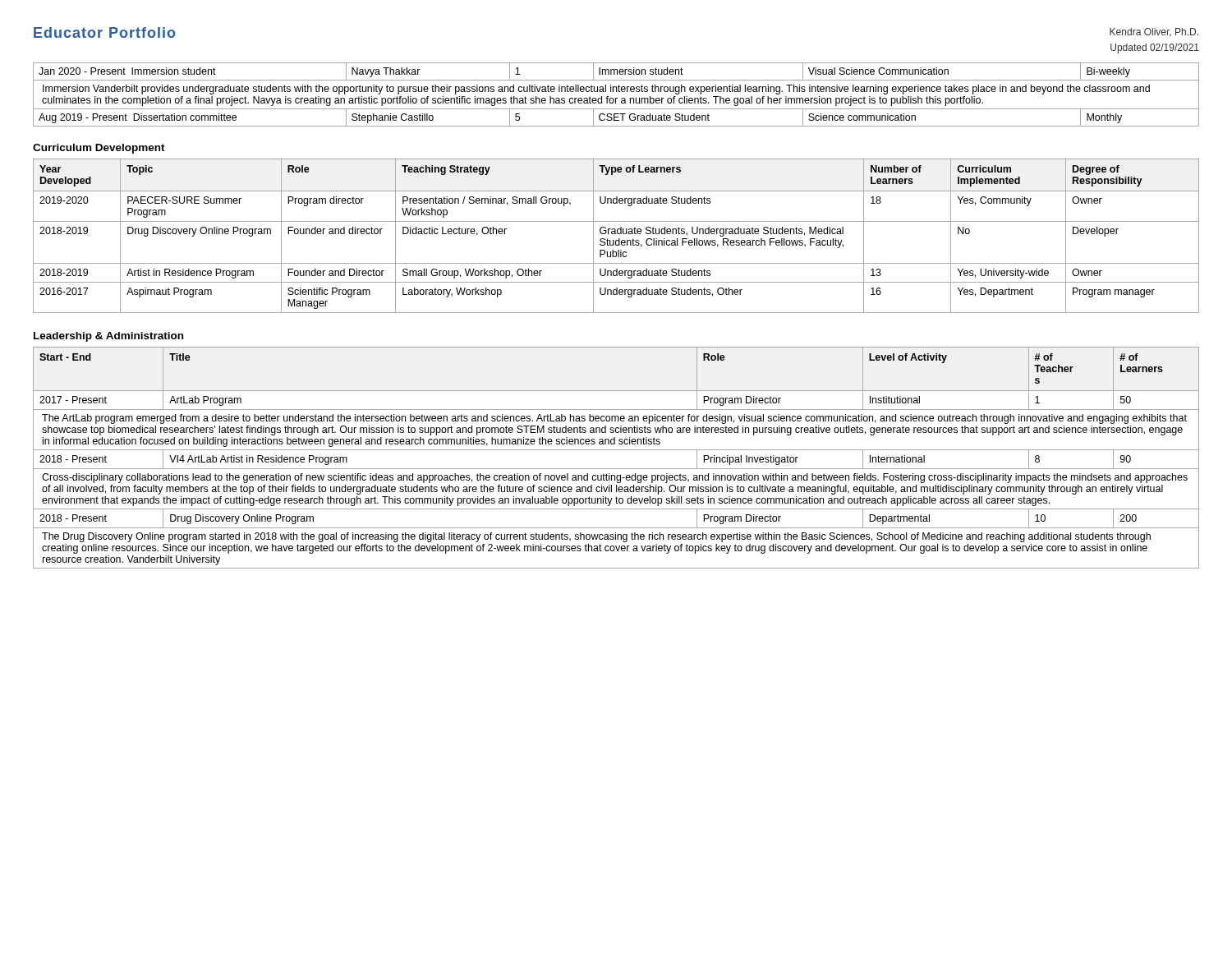Screen dimensions: 953x1232
Task: Click on the title containing "Educator Portfolio"
Action: tap(105, 33)
